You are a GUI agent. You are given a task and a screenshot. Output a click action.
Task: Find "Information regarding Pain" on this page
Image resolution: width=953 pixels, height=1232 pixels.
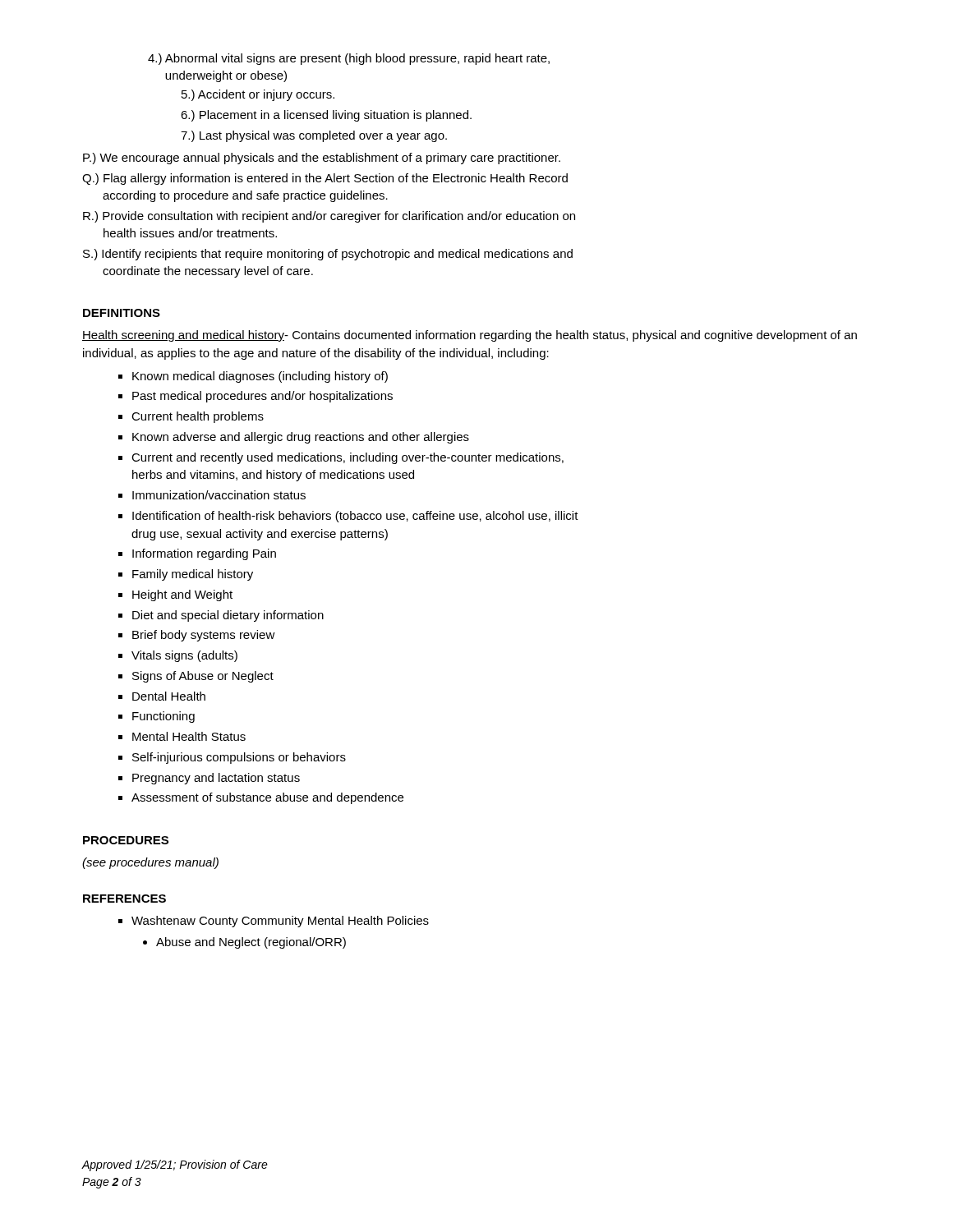204,553
